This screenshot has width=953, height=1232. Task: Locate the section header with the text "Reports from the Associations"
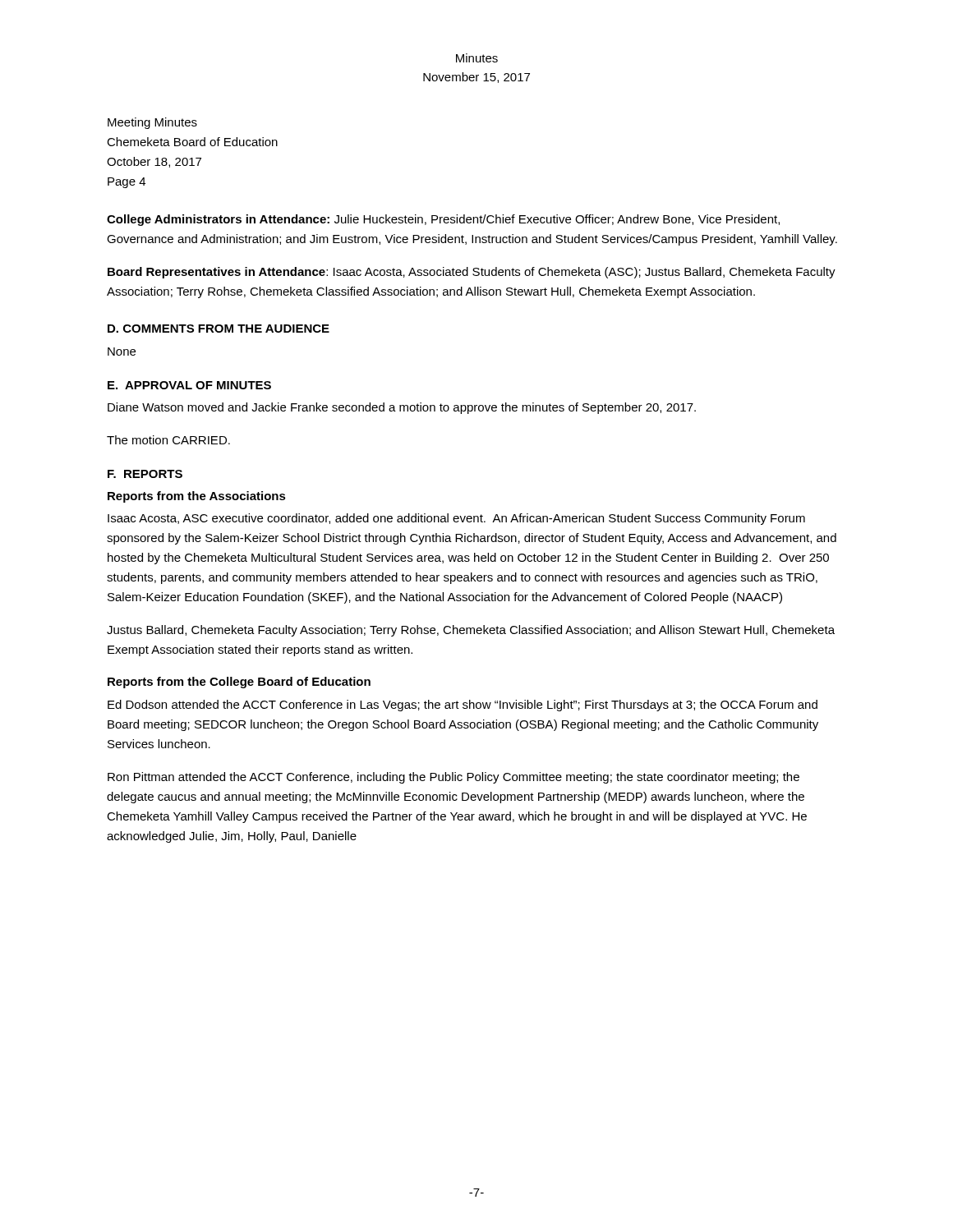(196, 495)
